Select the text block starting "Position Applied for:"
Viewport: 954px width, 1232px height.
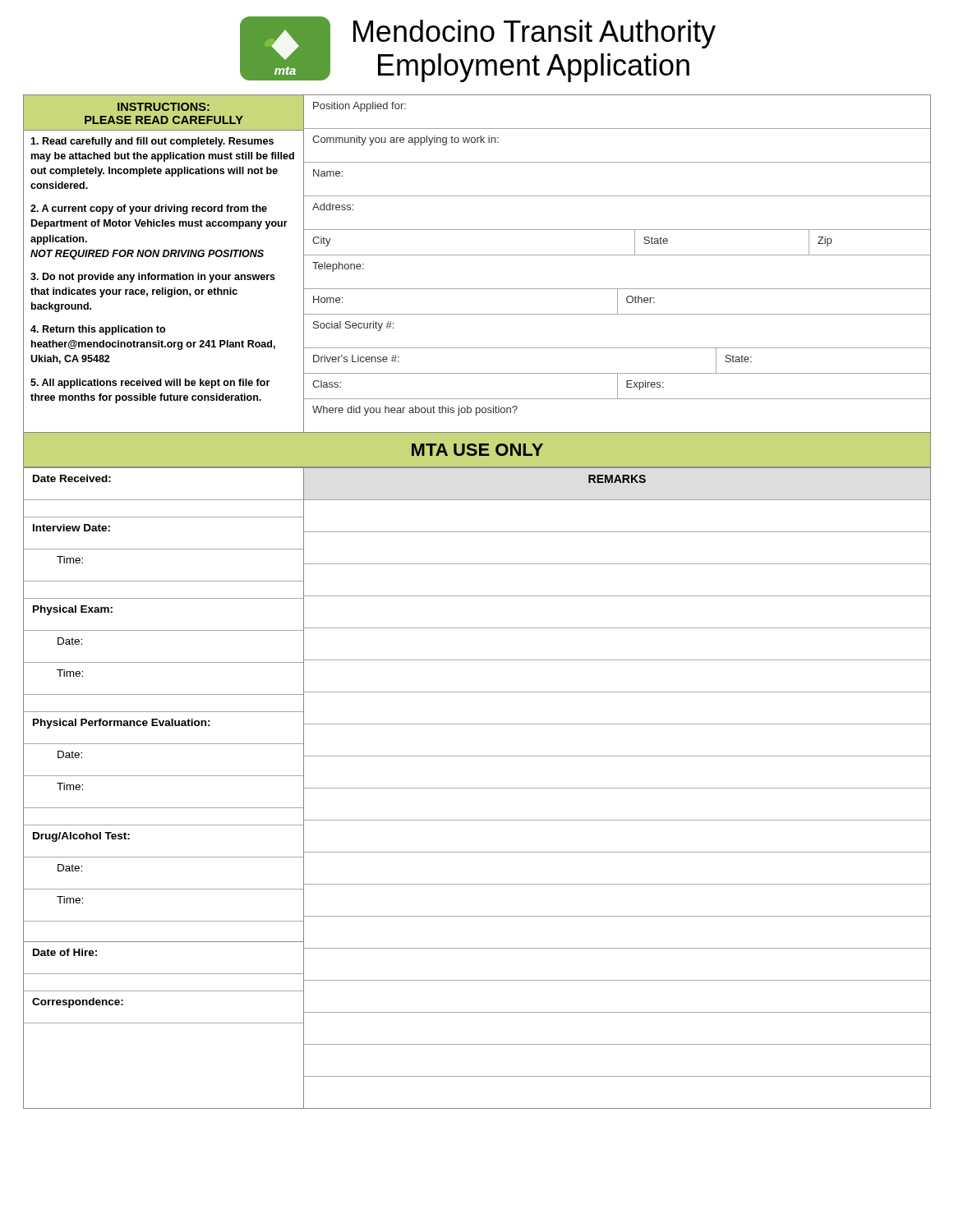[x=359, y=105]
